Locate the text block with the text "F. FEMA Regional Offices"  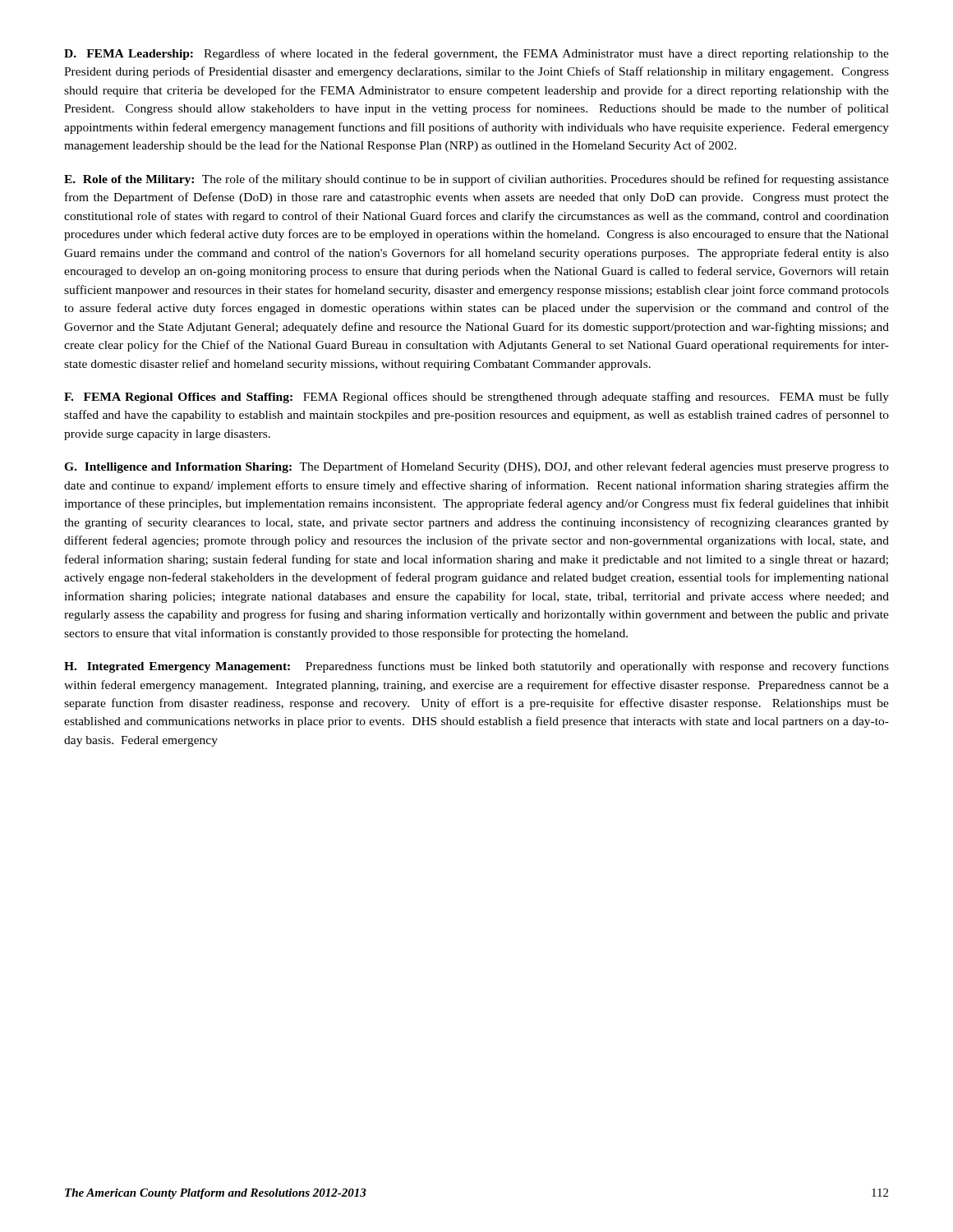pos(476,415)
